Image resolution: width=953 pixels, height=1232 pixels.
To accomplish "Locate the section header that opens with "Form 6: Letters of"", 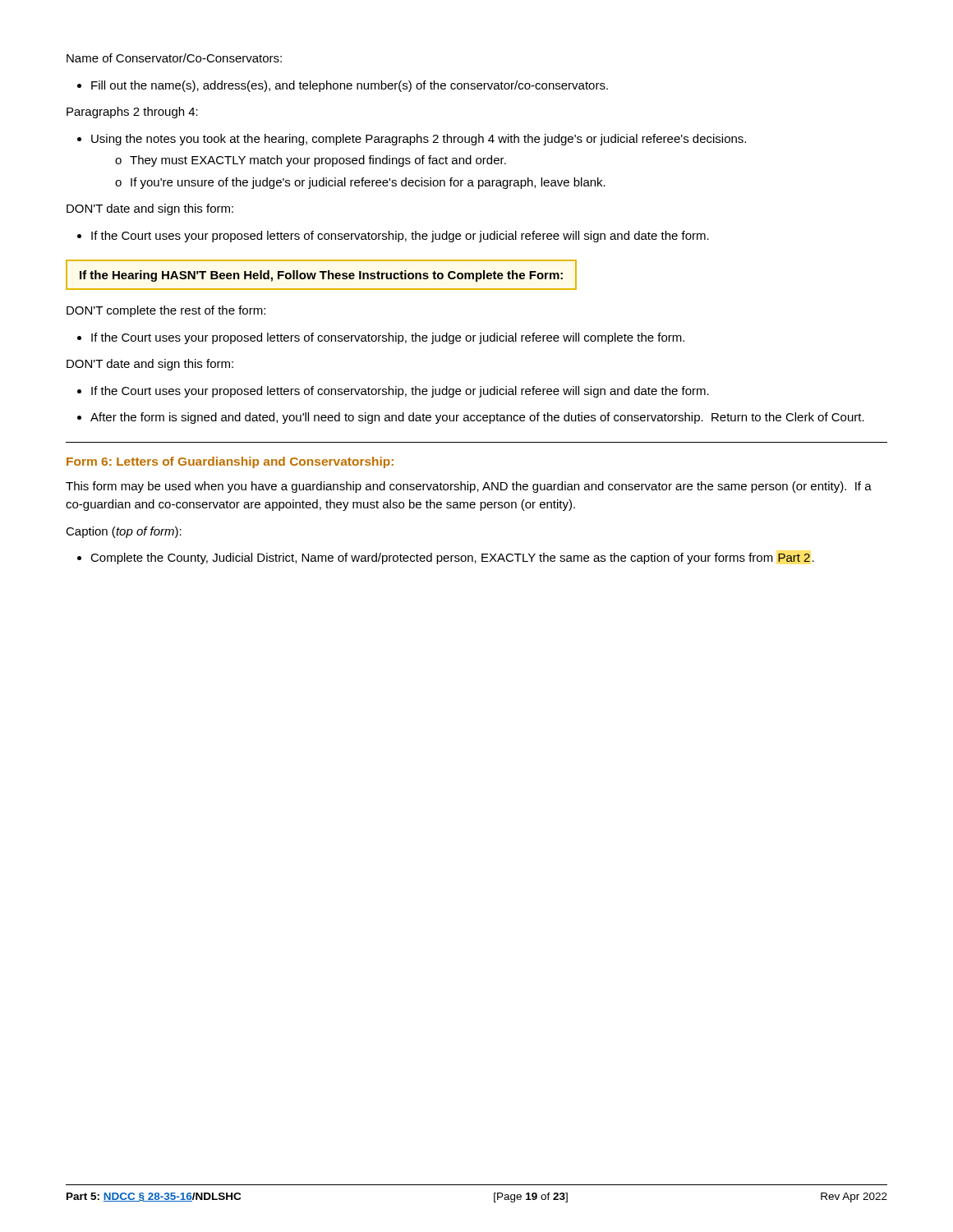I will click(x=230, y=462).
